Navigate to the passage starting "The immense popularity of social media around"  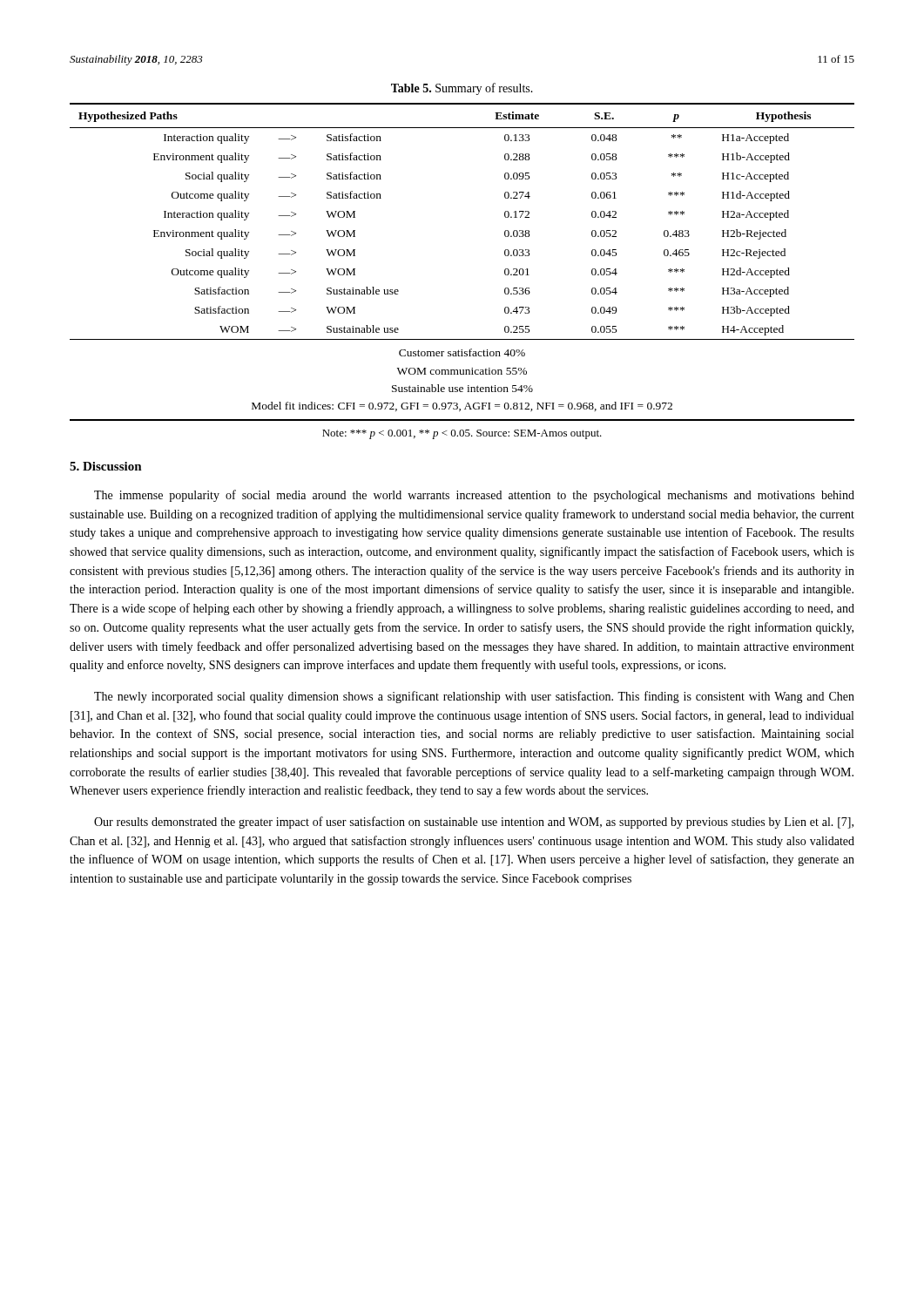(x=462, y=580)
